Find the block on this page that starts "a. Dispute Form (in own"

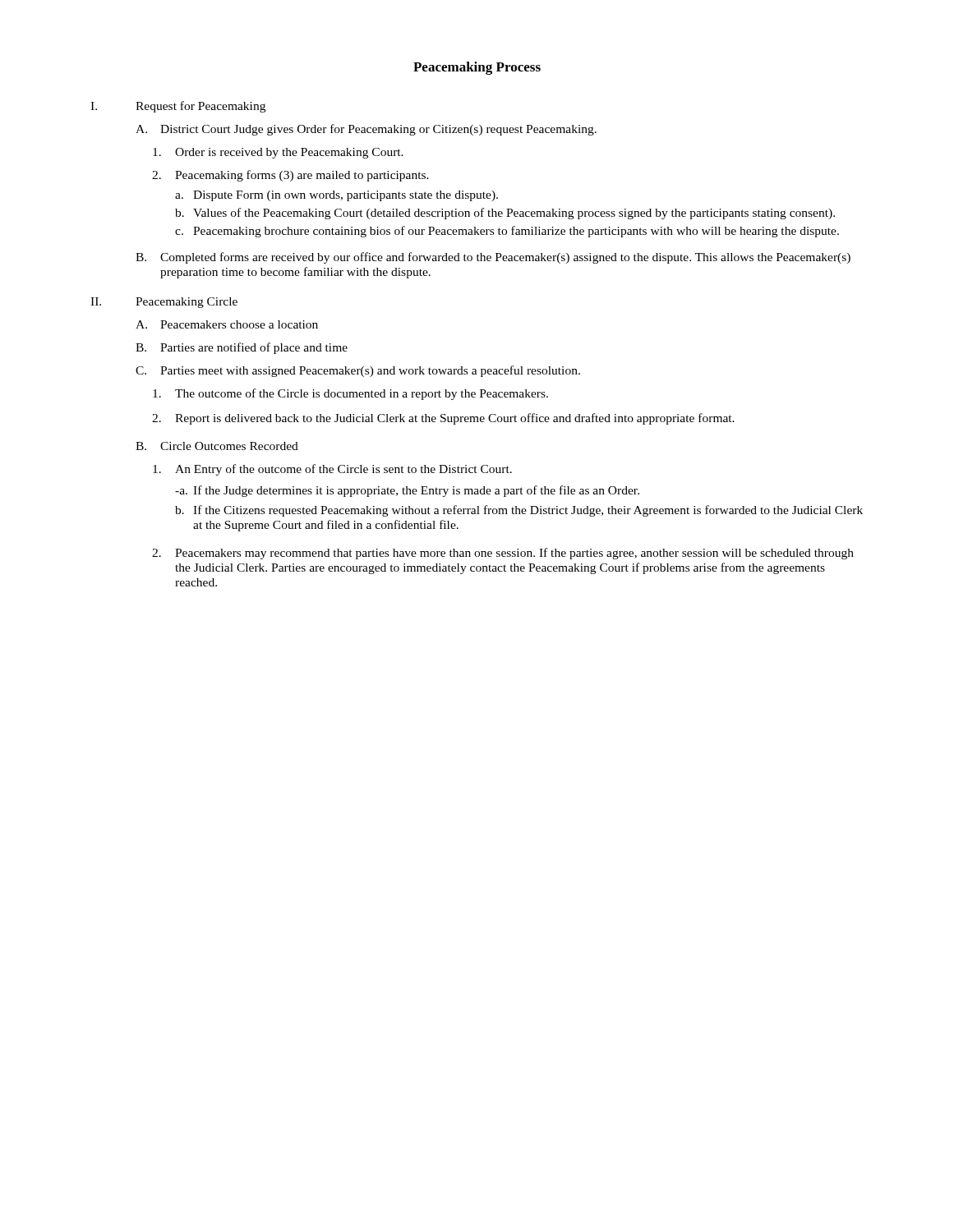[x=336, y=196]
